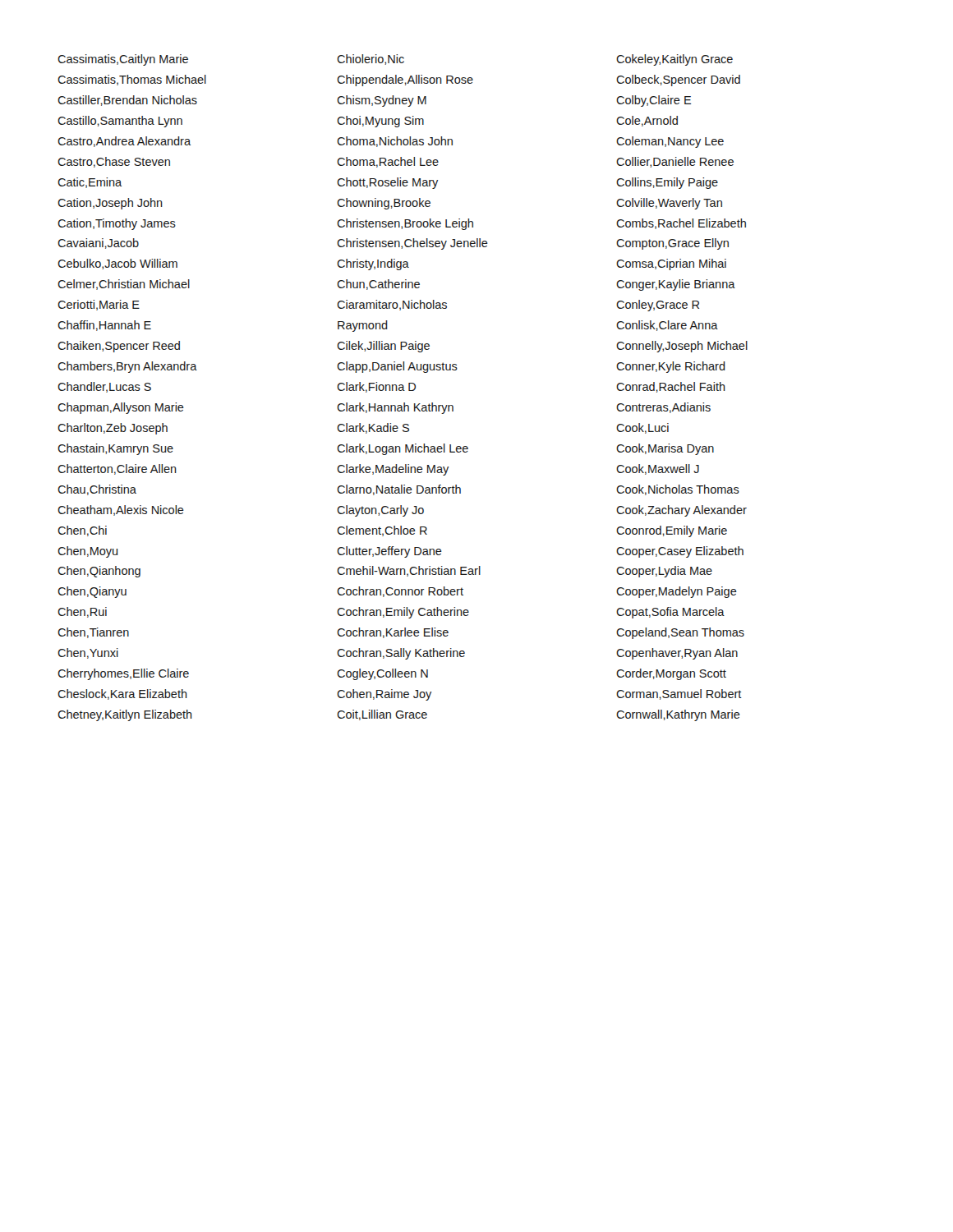Find "Clayton,Carly Jo" on this page
953x1232 pixels.
[x=381, y=510]
